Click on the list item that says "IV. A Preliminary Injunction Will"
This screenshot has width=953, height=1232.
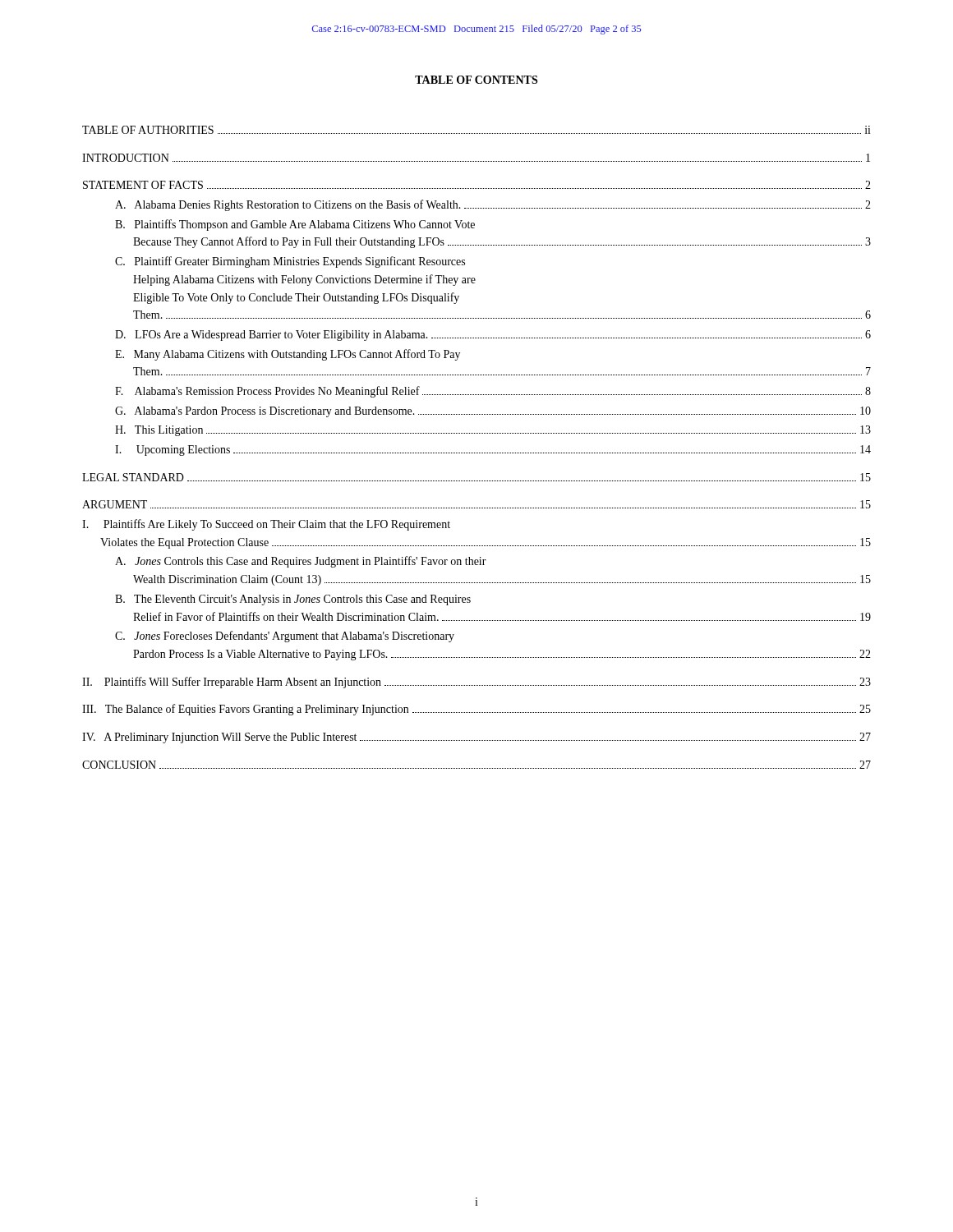pos(476,737)
